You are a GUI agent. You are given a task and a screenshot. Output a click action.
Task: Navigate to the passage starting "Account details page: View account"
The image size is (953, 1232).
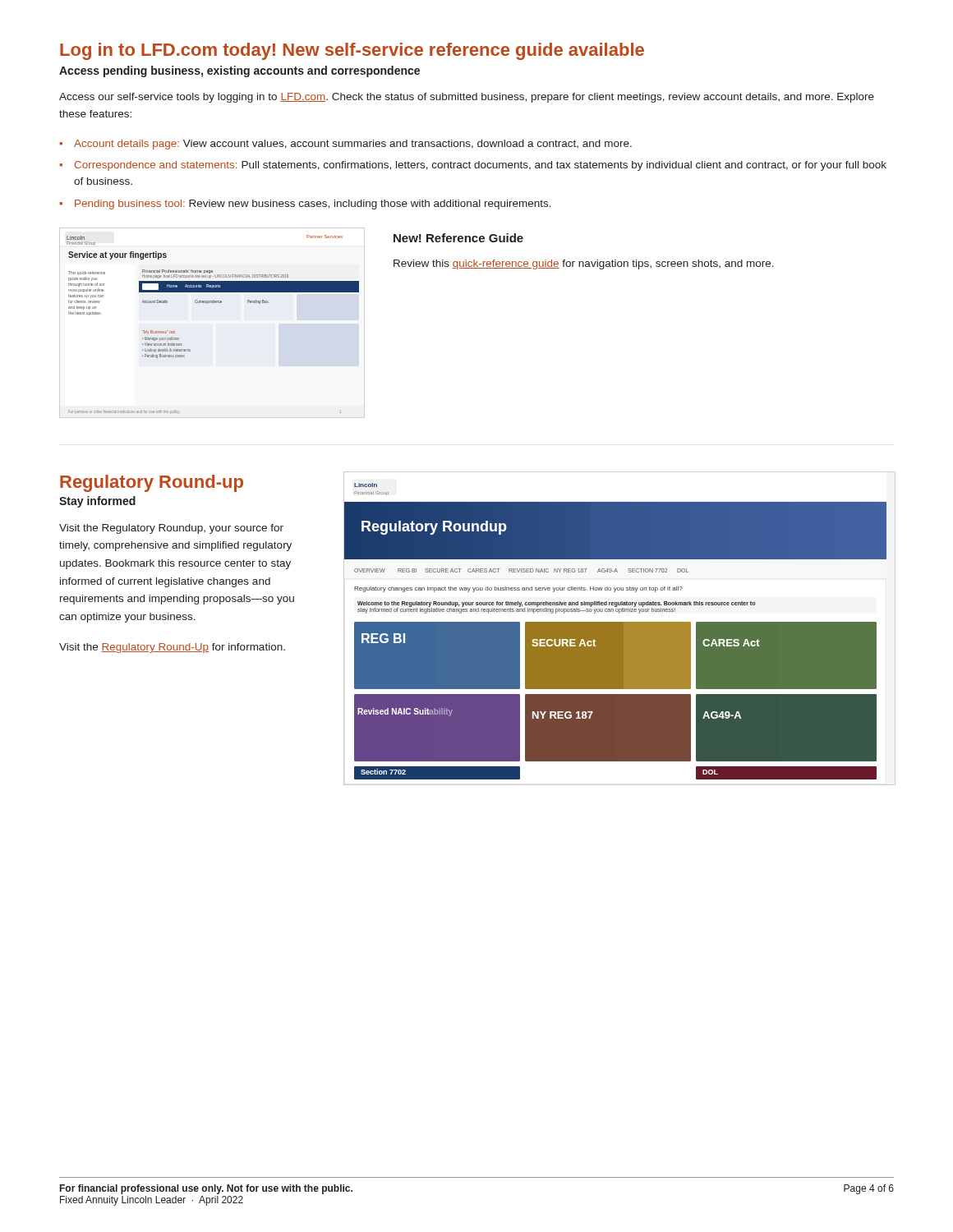(x=353, y=143)
